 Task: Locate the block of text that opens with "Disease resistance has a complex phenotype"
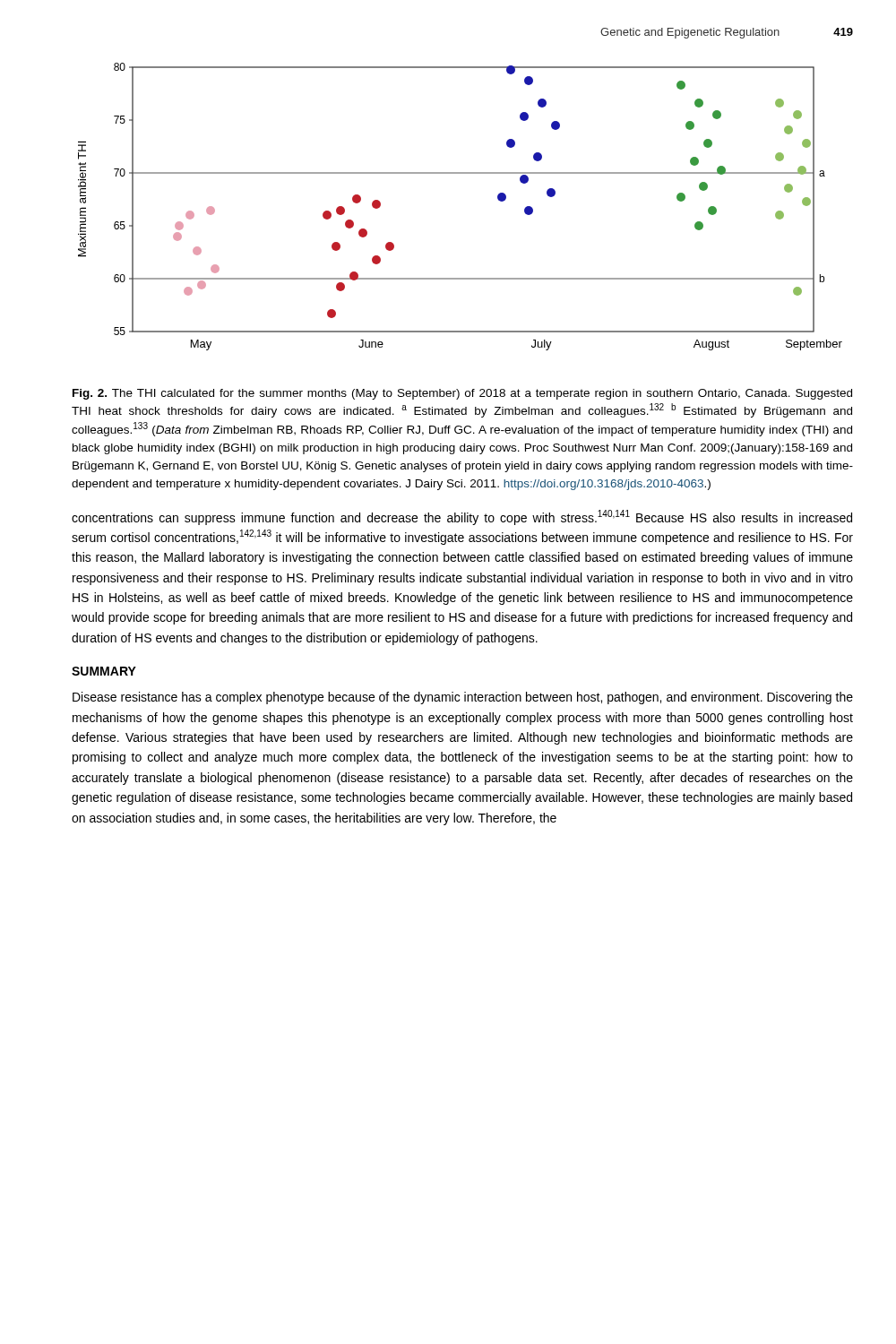click(462, 757)
